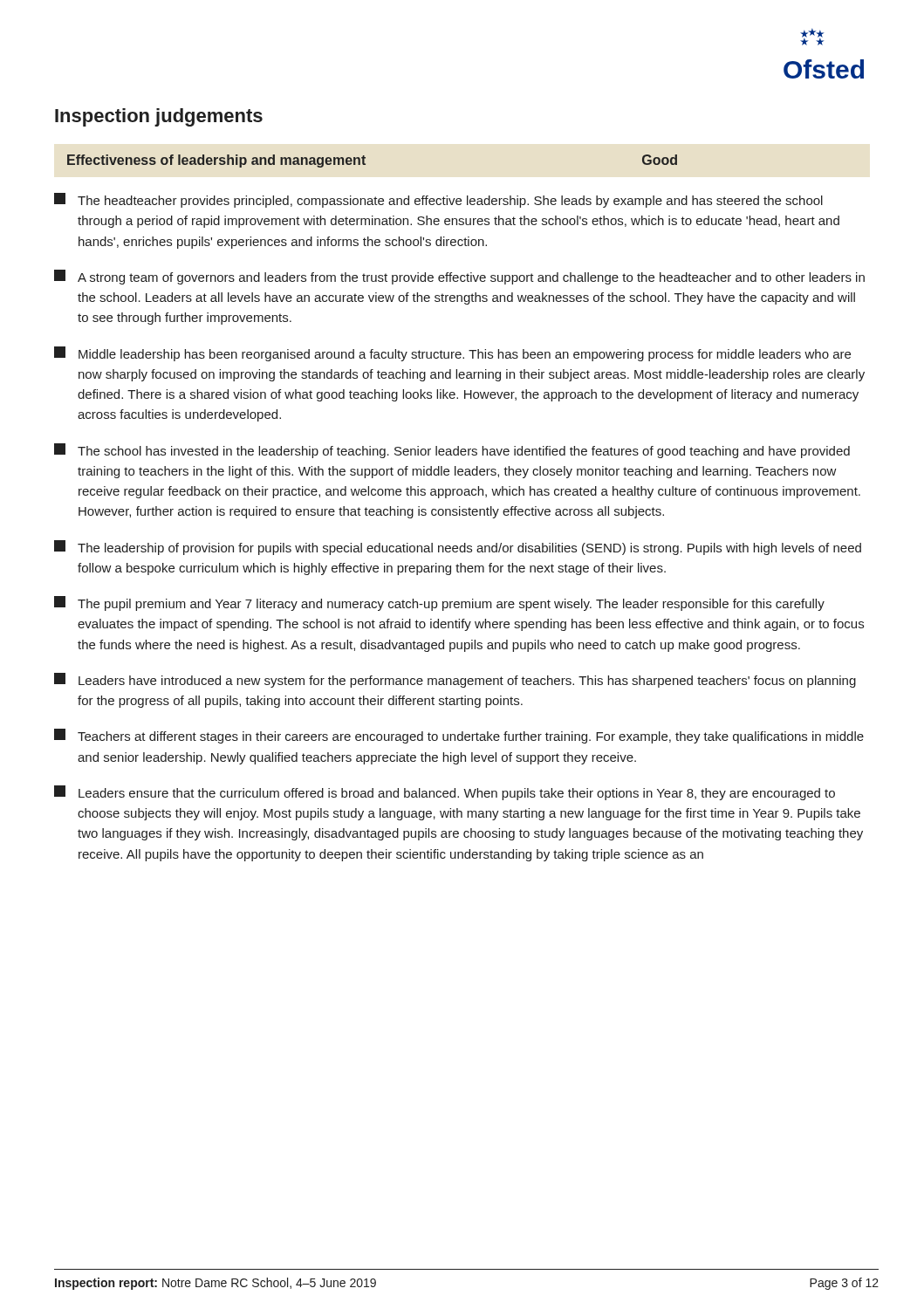Find the title that reads "Inspection judgements"
The image size is (924, 1309).
pyautogui.click(x=159, y=116)
